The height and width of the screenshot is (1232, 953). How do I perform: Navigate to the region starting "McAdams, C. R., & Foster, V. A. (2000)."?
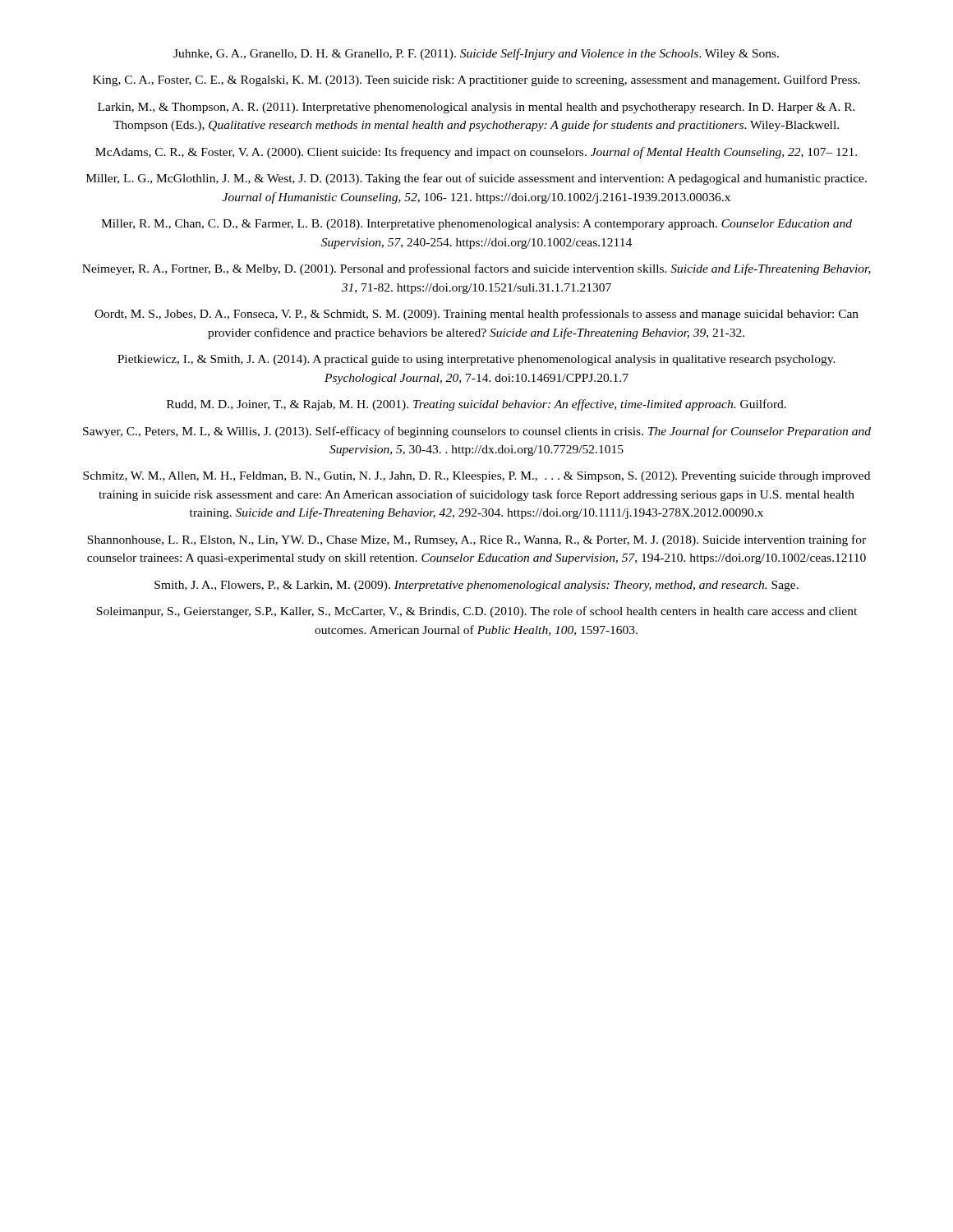(476, 152)
